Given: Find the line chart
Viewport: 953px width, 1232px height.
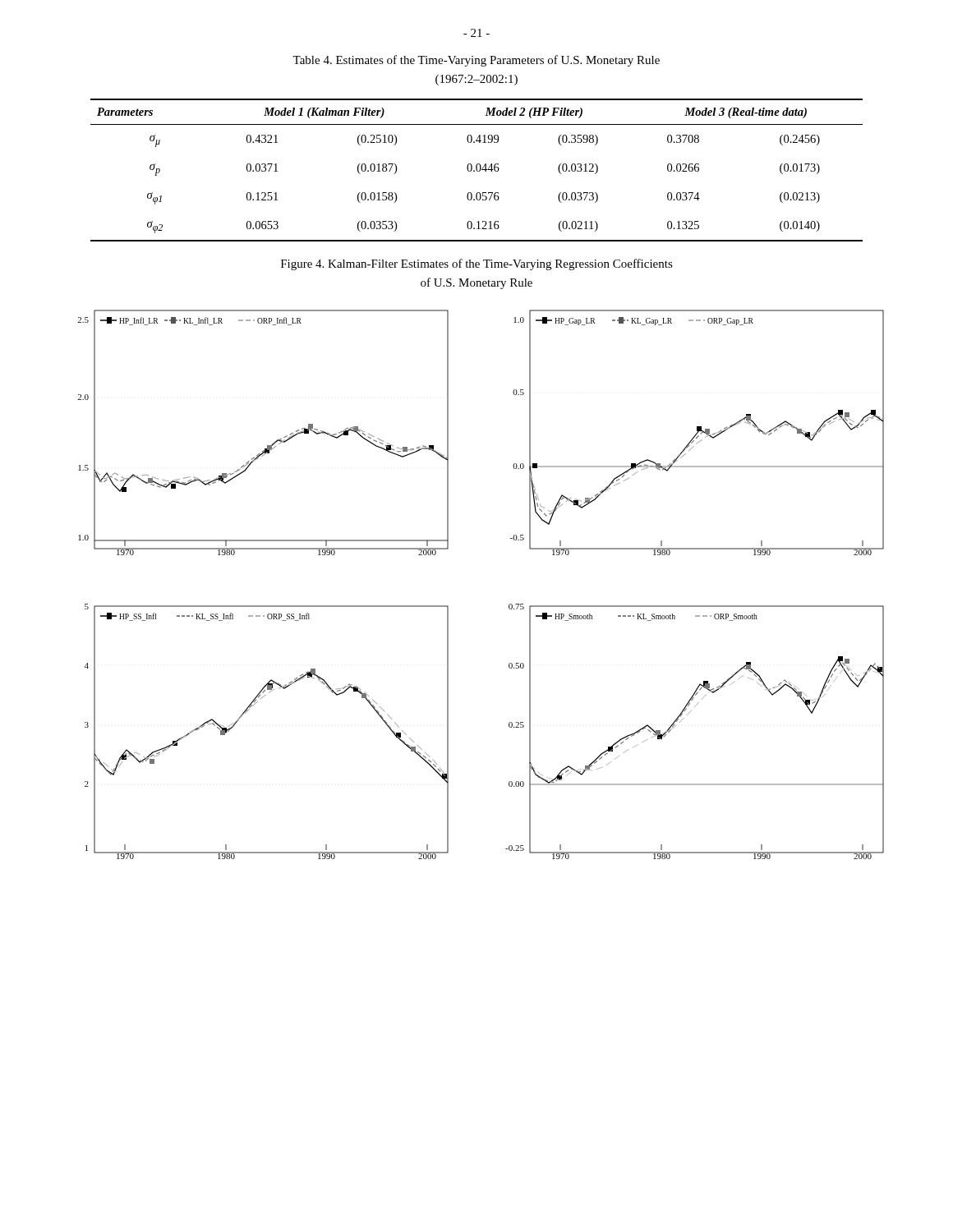Looking at the screenshot, I should [x=476, y=598].
